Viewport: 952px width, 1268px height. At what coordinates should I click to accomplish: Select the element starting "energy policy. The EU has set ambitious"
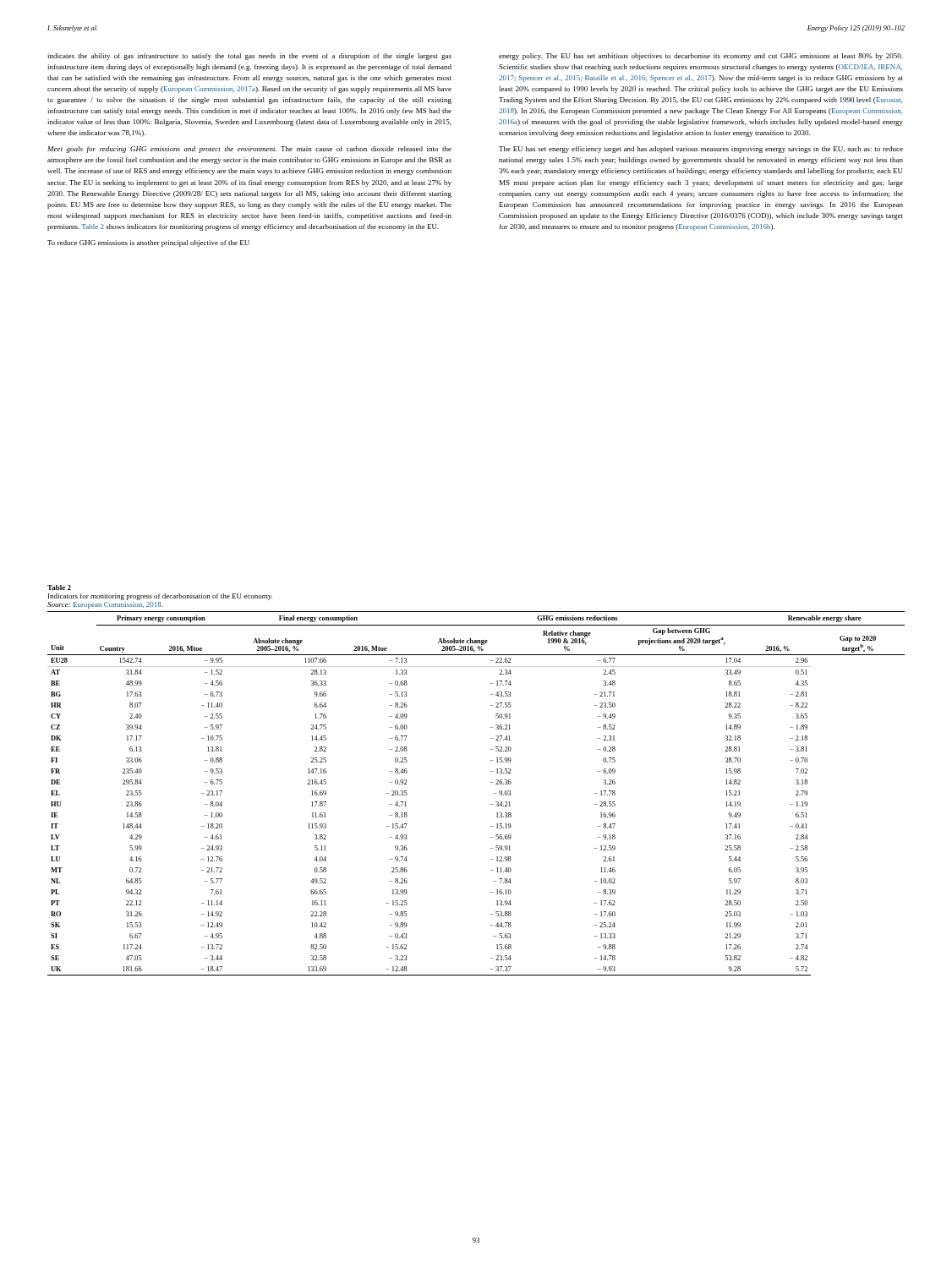701,142
